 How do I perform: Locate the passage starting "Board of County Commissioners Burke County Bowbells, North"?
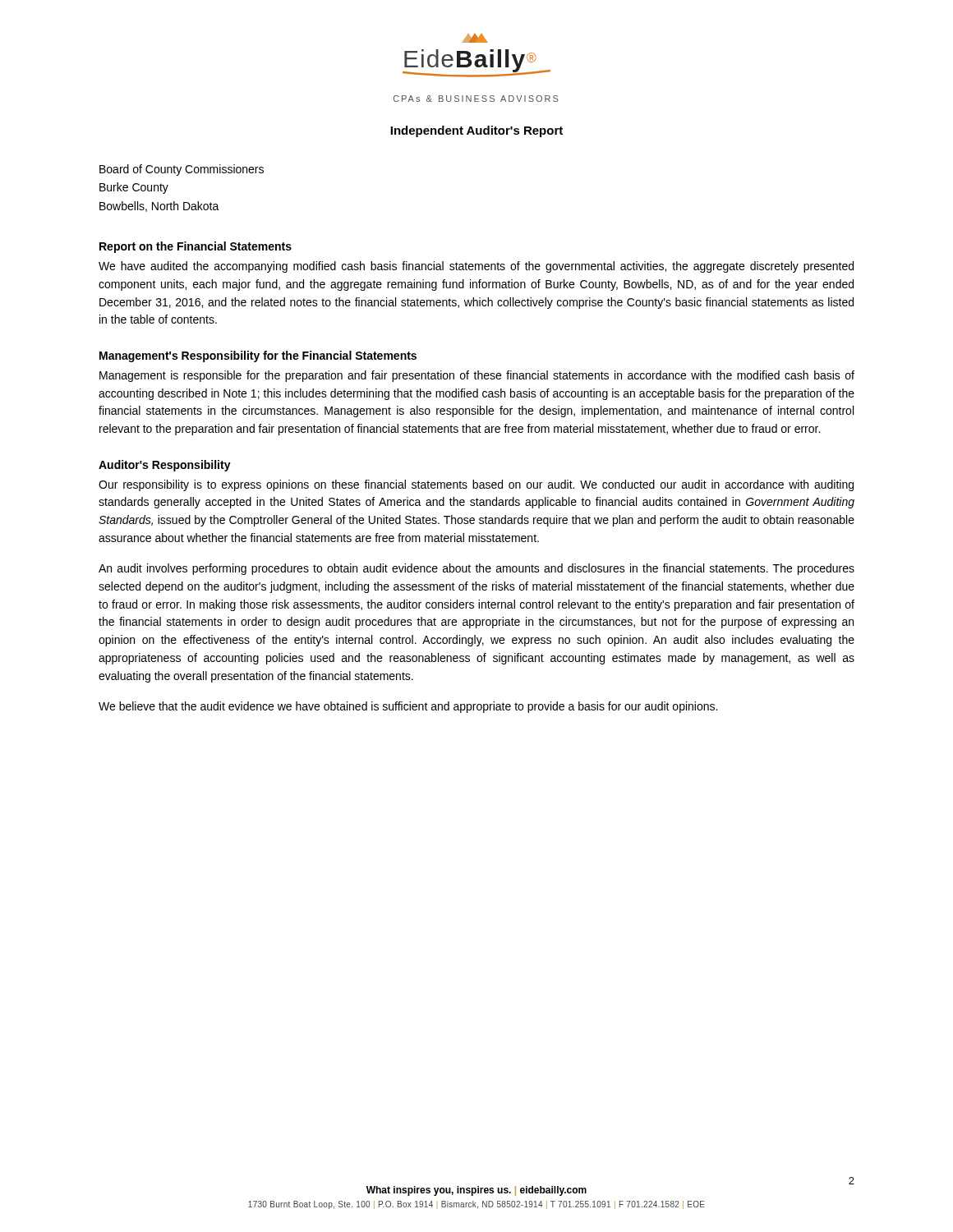pos(182,170)
